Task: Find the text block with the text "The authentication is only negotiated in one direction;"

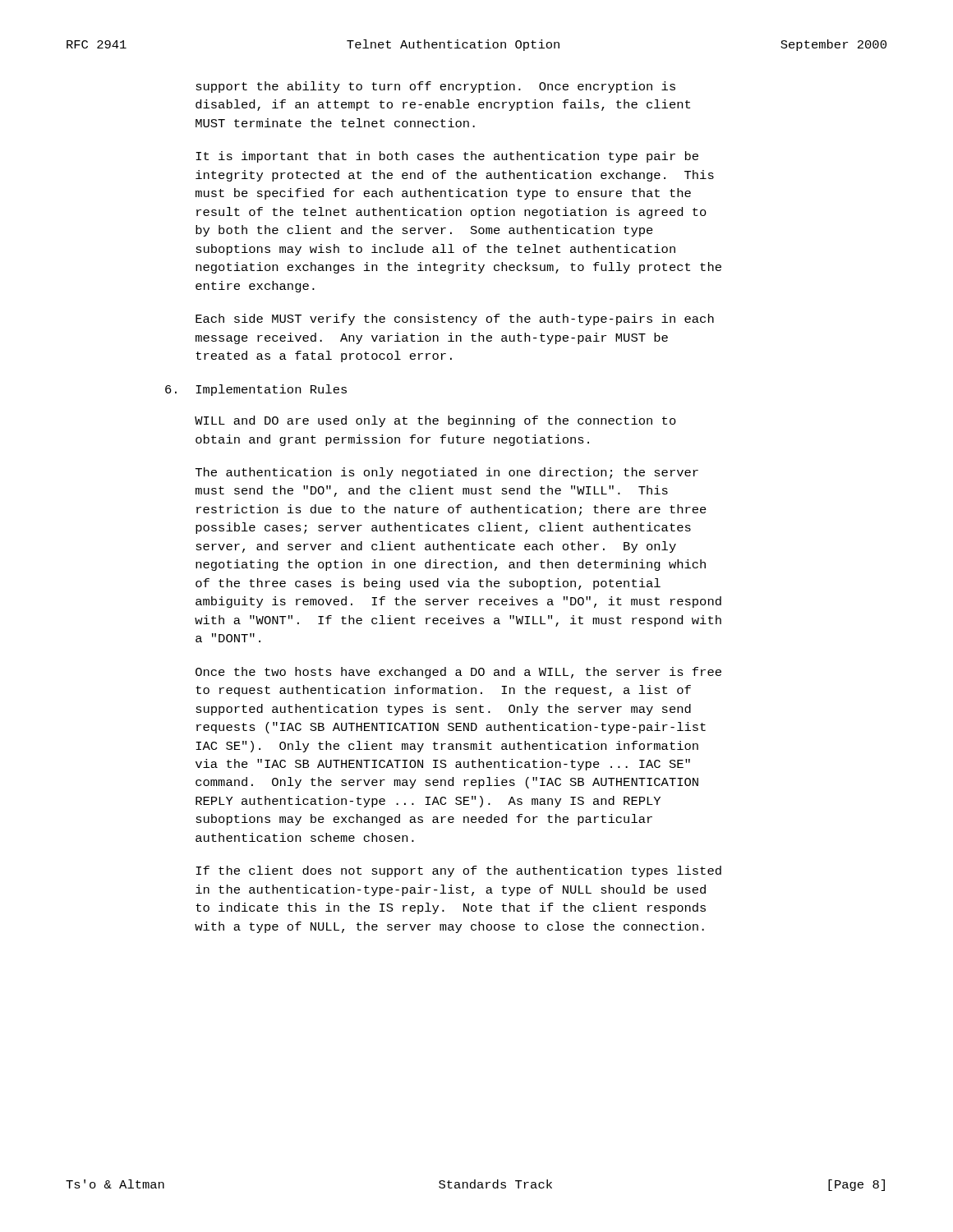Action: point(443,556)
